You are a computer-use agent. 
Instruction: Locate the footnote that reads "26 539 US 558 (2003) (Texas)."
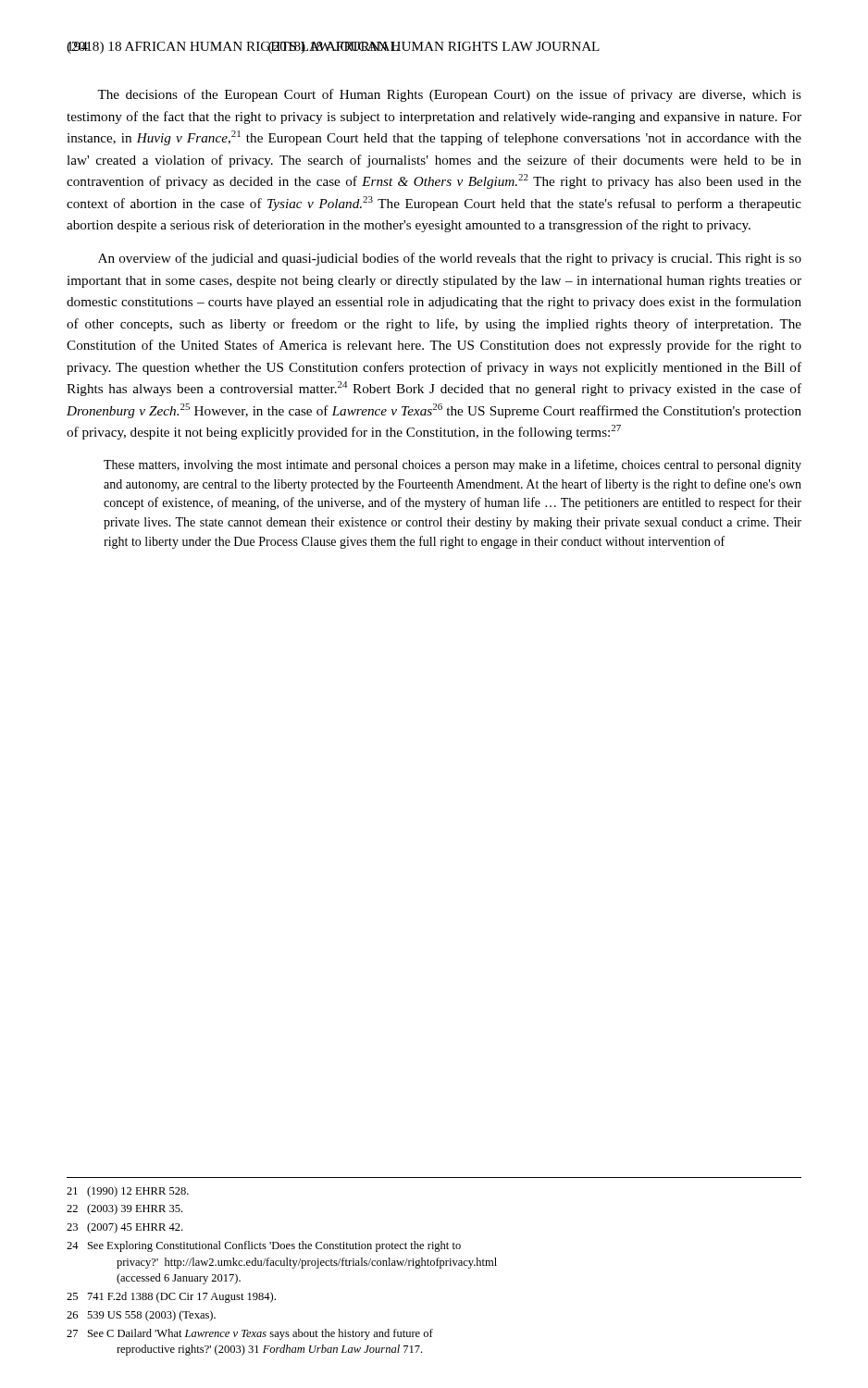pyautogui.click(x=141, y=1315)
